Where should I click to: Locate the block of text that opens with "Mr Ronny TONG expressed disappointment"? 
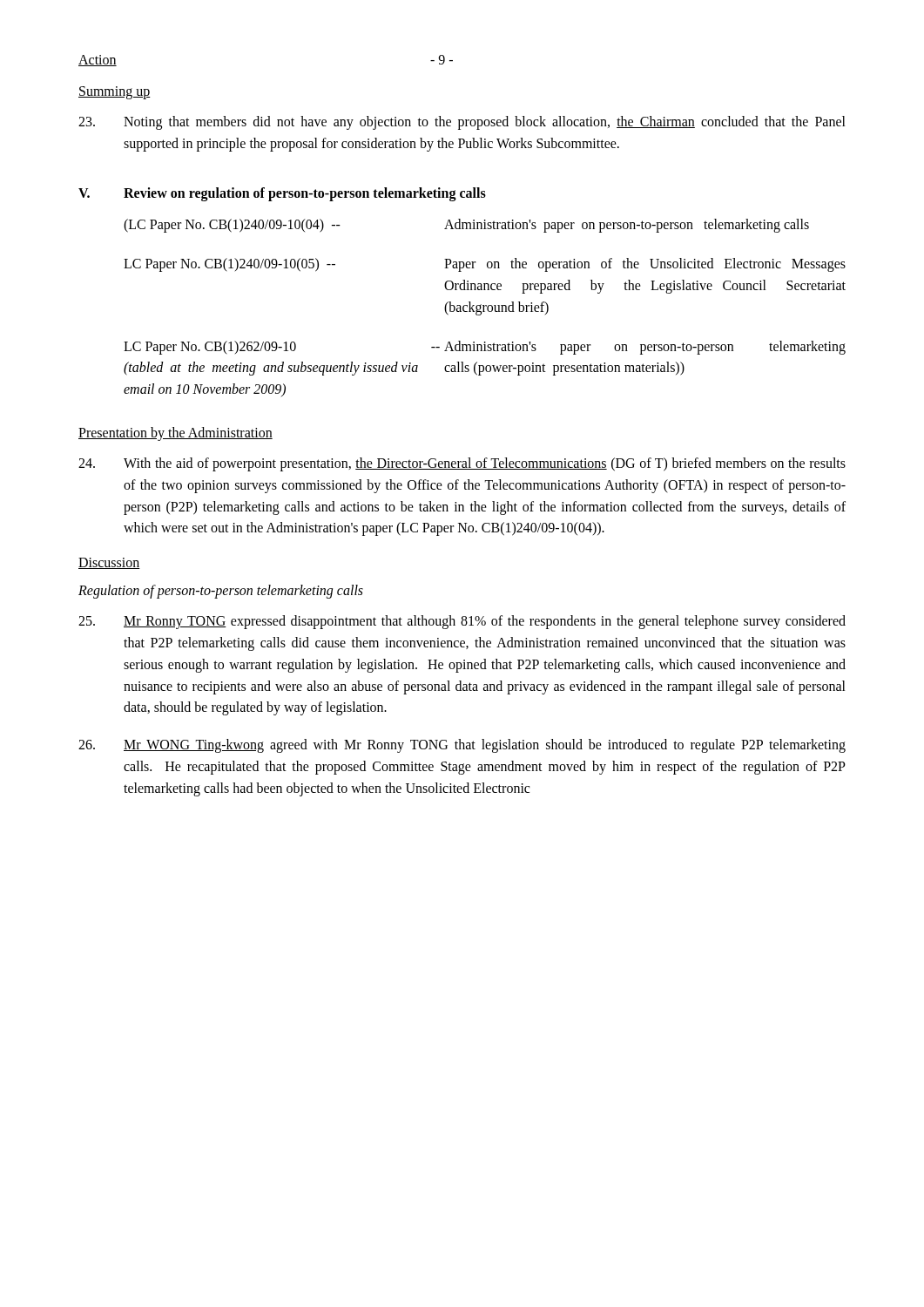(x=462, y=665)
